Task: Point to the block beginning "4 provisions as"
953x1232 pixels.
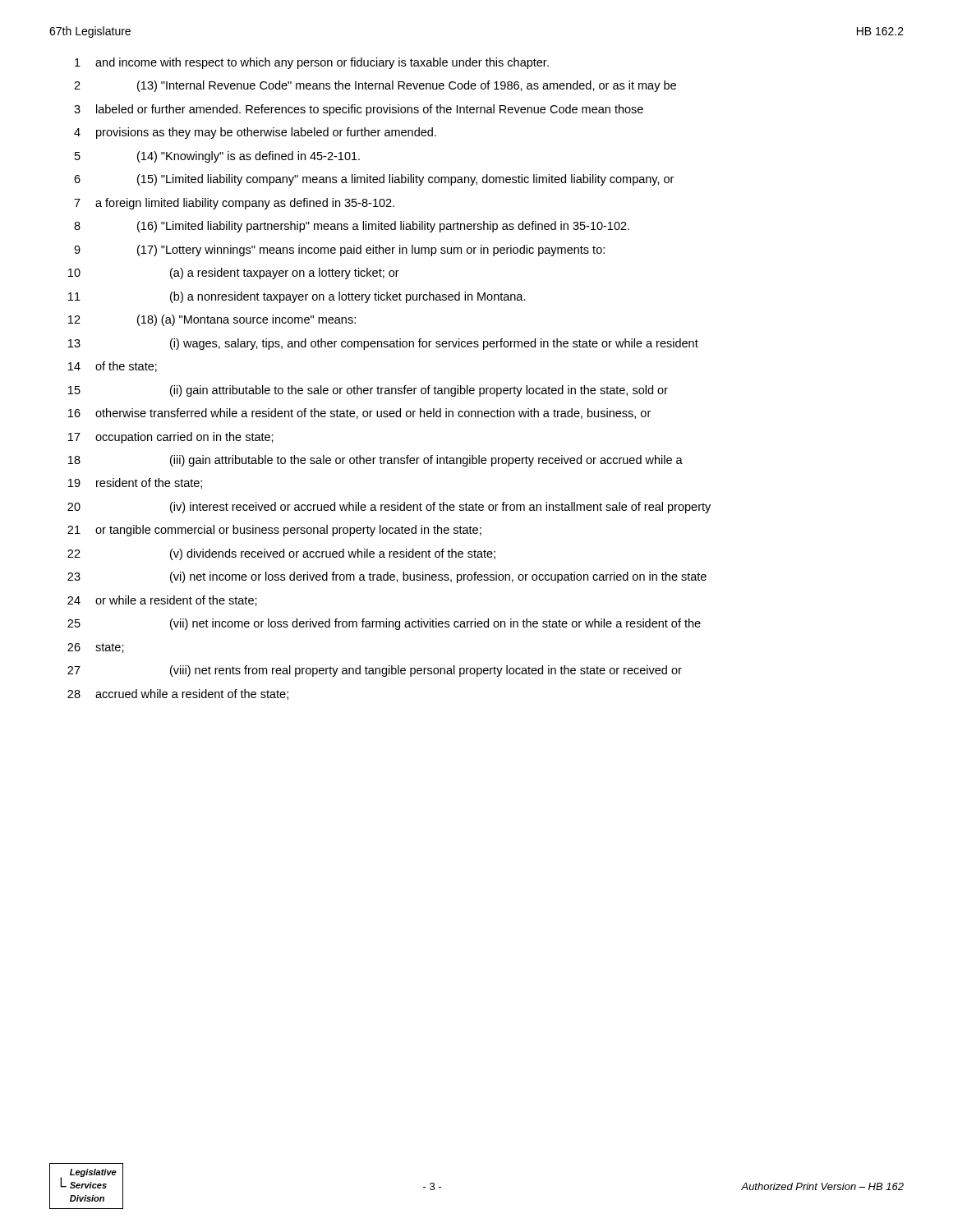Action: (255, 133)
